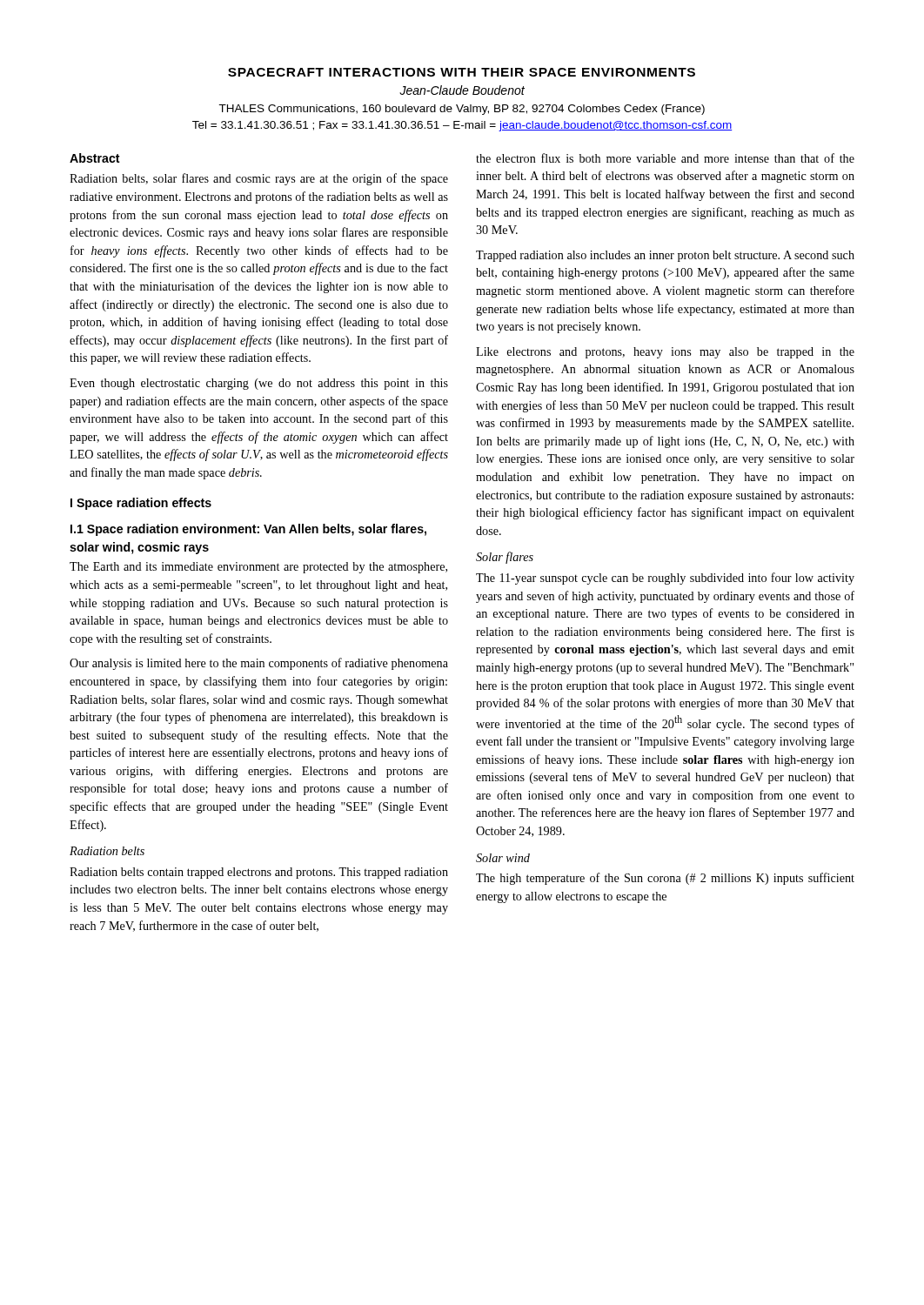Where is the passage that starts "The high temperature"?
The width and height of the screenshot is (924, 1305).
tap(665, 887)
